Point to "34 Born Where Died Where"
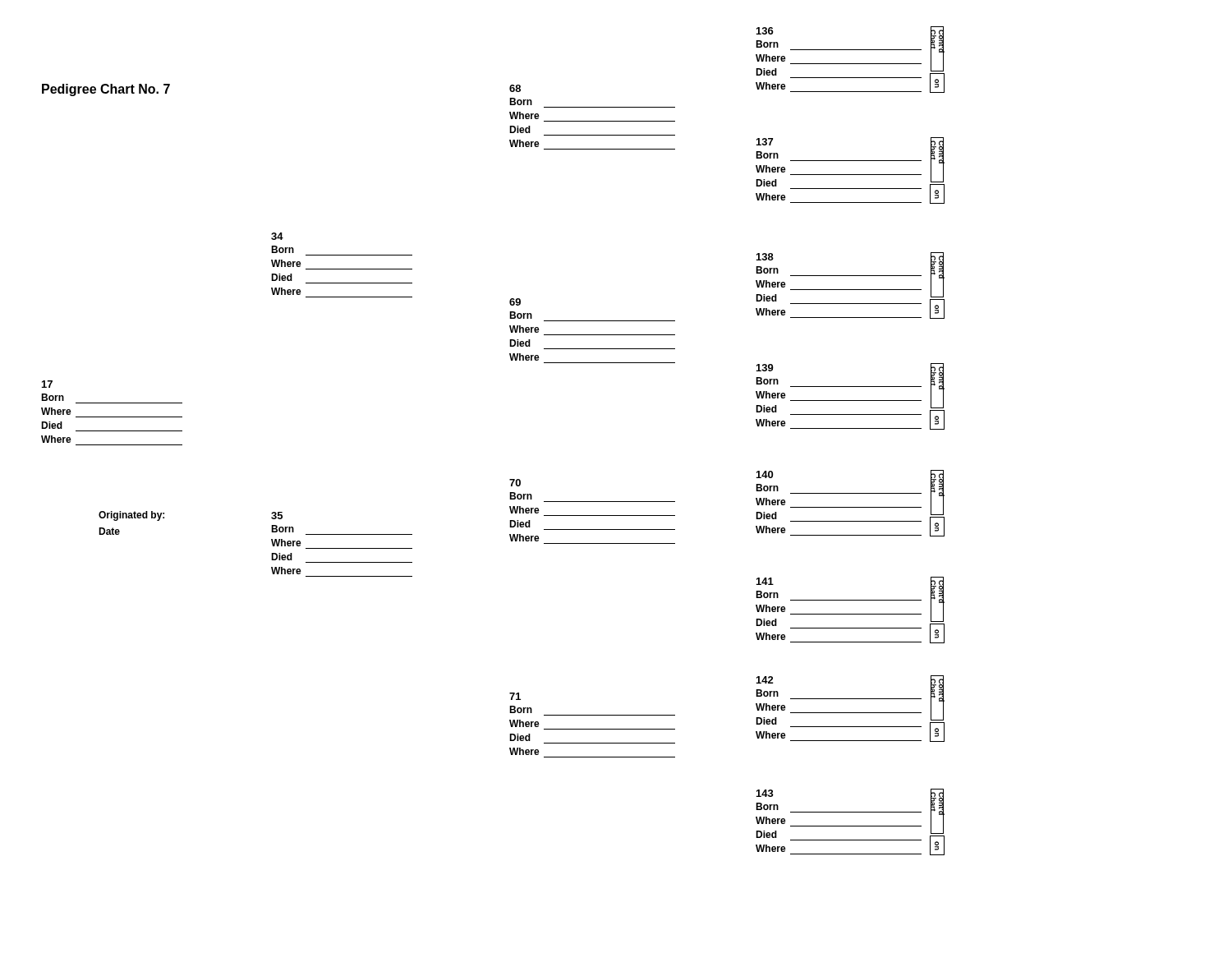Screen dimensions: 953x1232 pyautogui.click(x=342, y=264)
